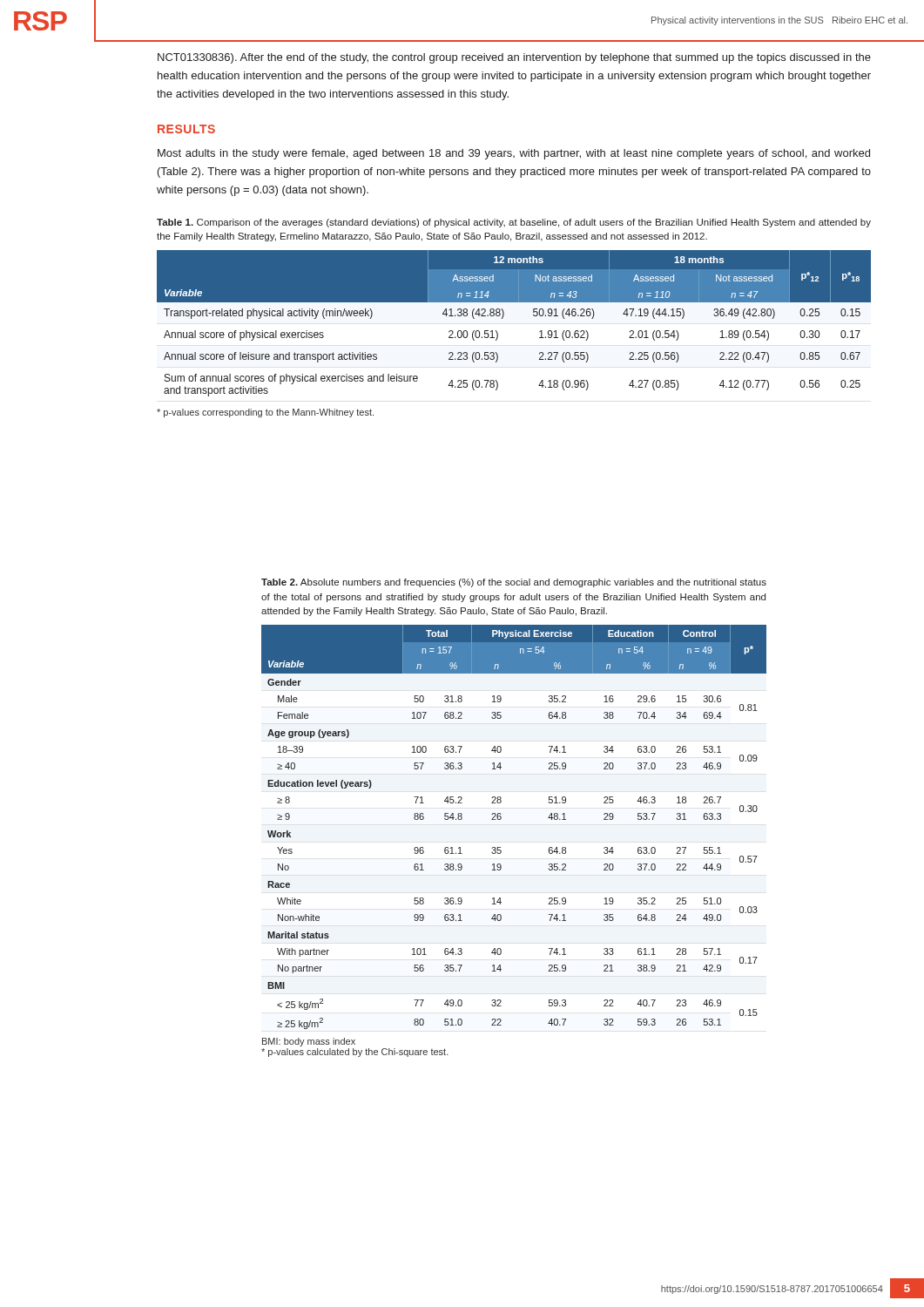Click on the table containing "p* 18"
The image size is (924, 1307).
click(514, 326)
